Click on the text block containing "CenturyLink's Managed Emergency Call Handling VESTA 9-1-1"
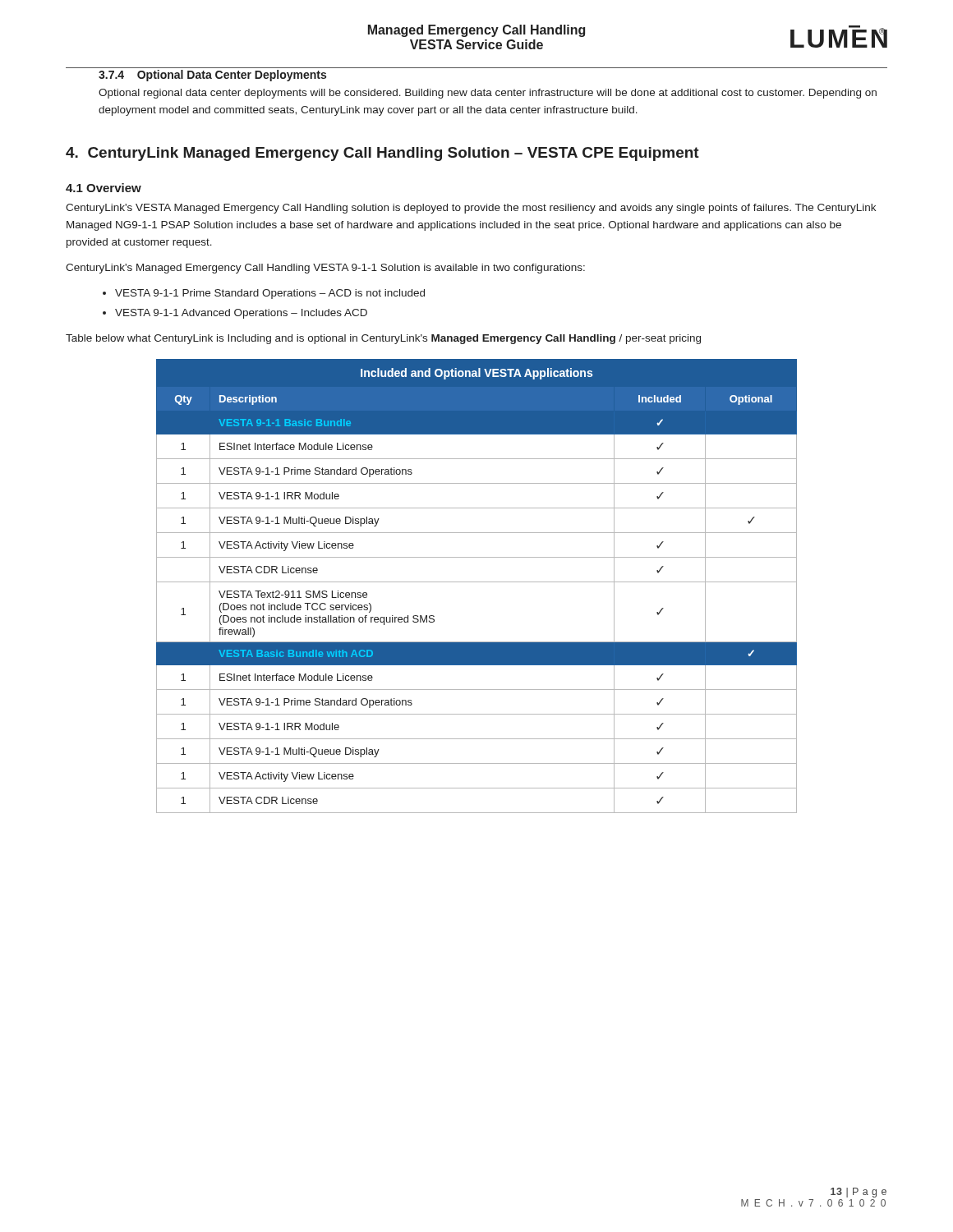The width and height of the screenshot is (953, 1232). coord(326,268)
